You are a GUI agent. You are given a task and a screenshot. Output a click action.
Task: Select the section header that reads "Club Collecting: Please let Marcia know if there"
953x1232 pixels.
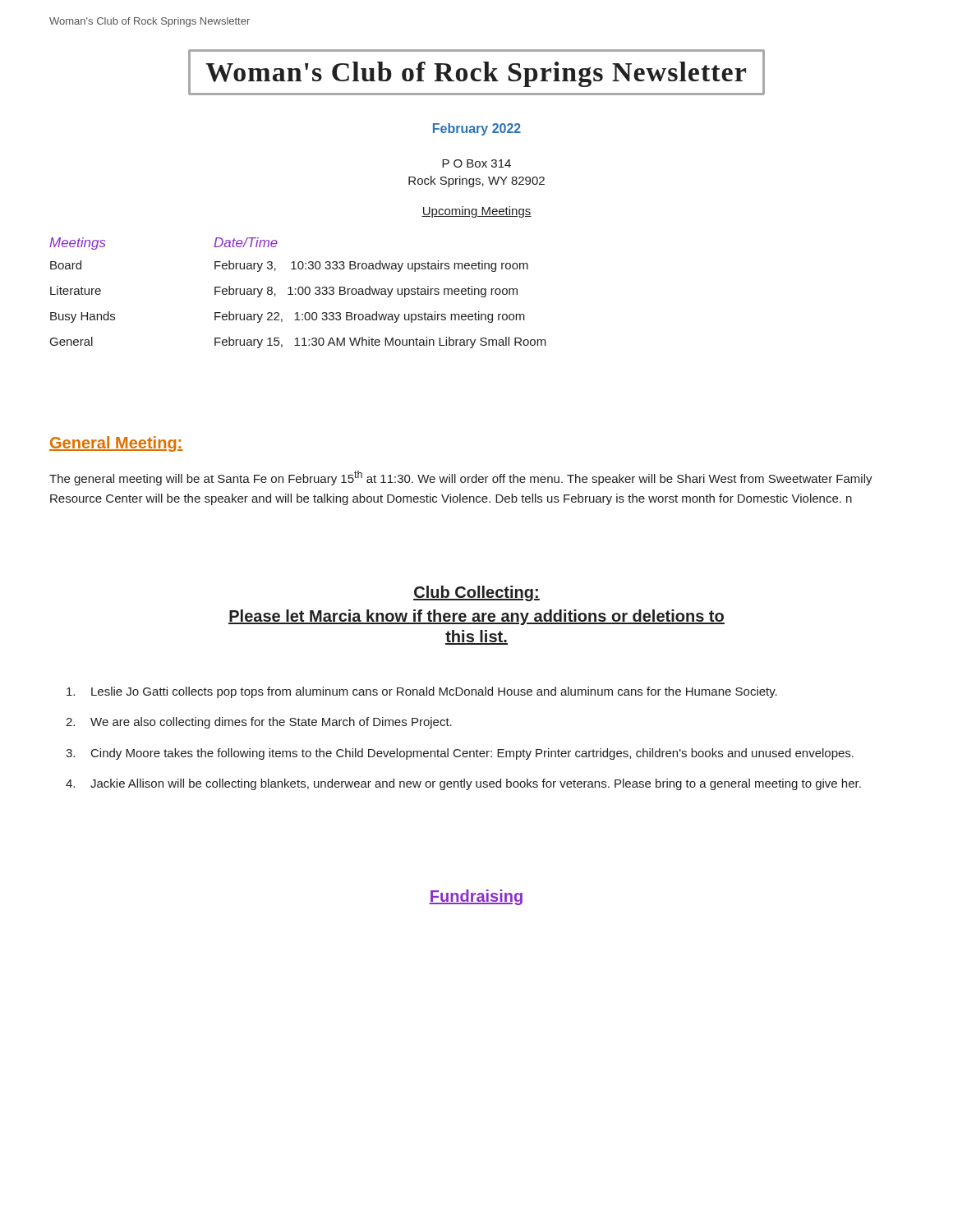476,615
